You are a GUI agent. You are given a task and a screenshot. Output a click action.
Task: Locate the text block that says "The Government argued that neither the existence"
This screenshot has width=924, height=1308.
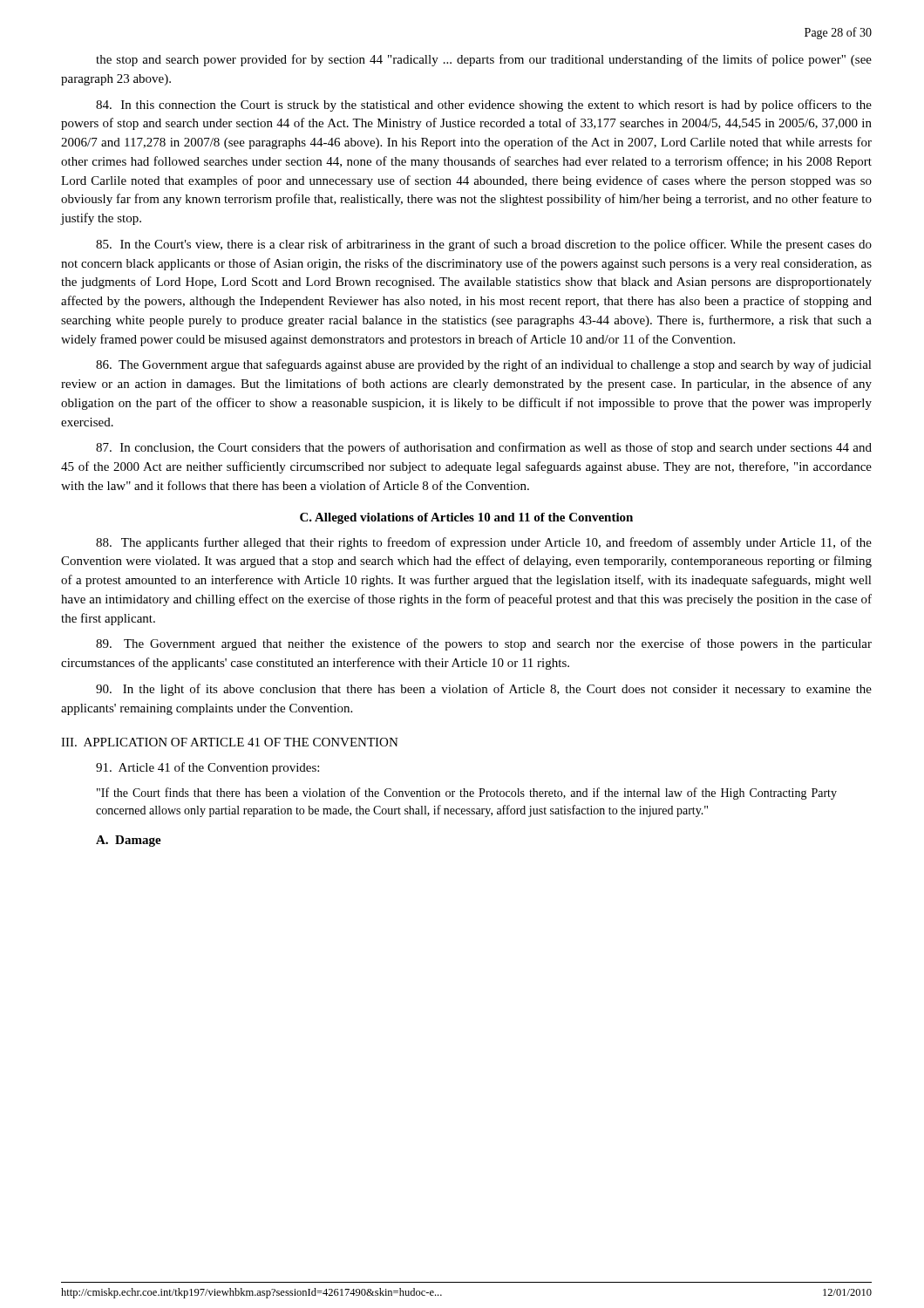[466, 653]
